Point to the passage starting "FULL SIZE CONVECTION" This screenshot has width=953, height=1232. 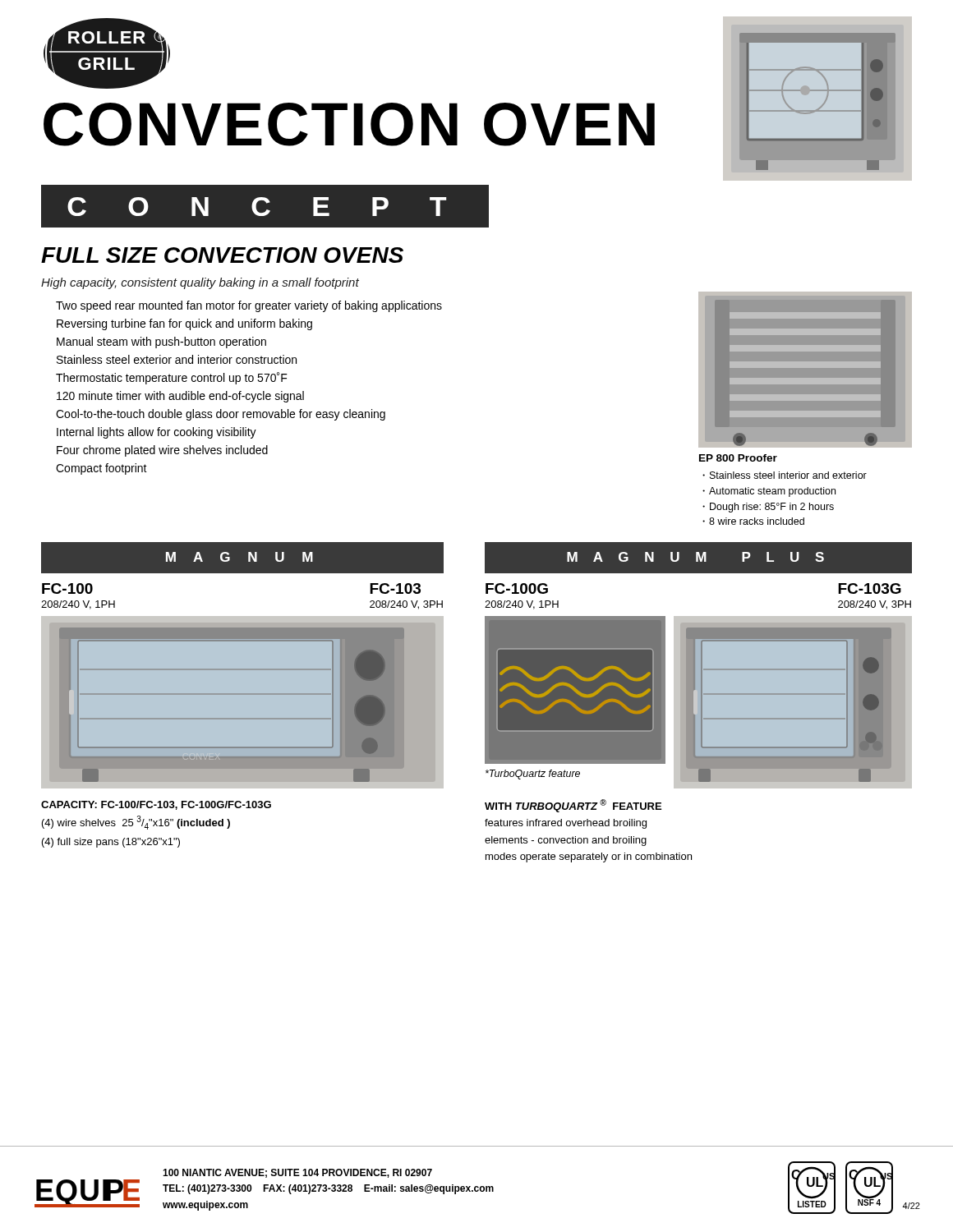coord(222,255)
